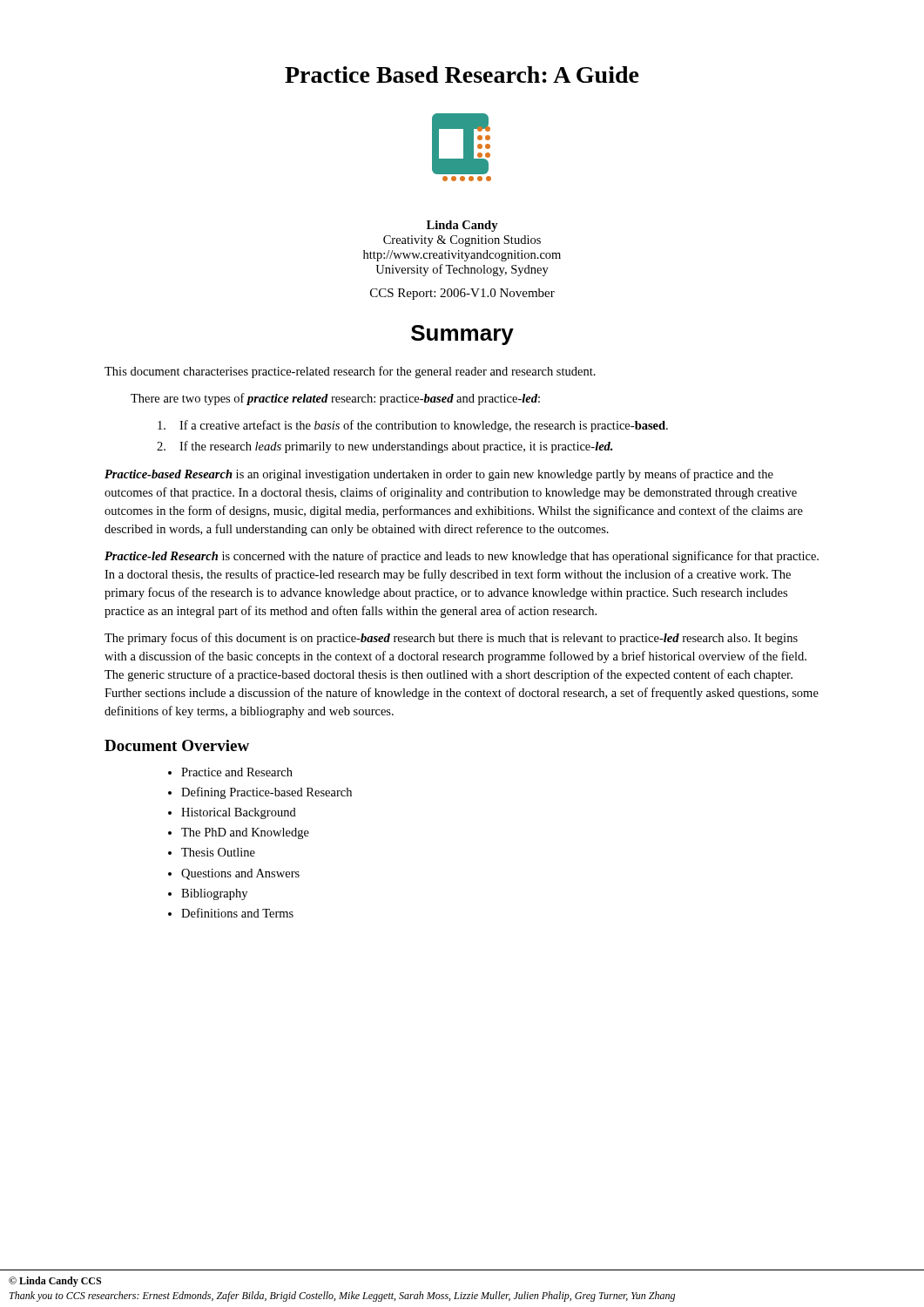Locate the text with the text "CCS Report: 2006-V1.0 November"
The height and width of the screenshot is (1307, 924).
pyautogui.click(x=462, y=293)
